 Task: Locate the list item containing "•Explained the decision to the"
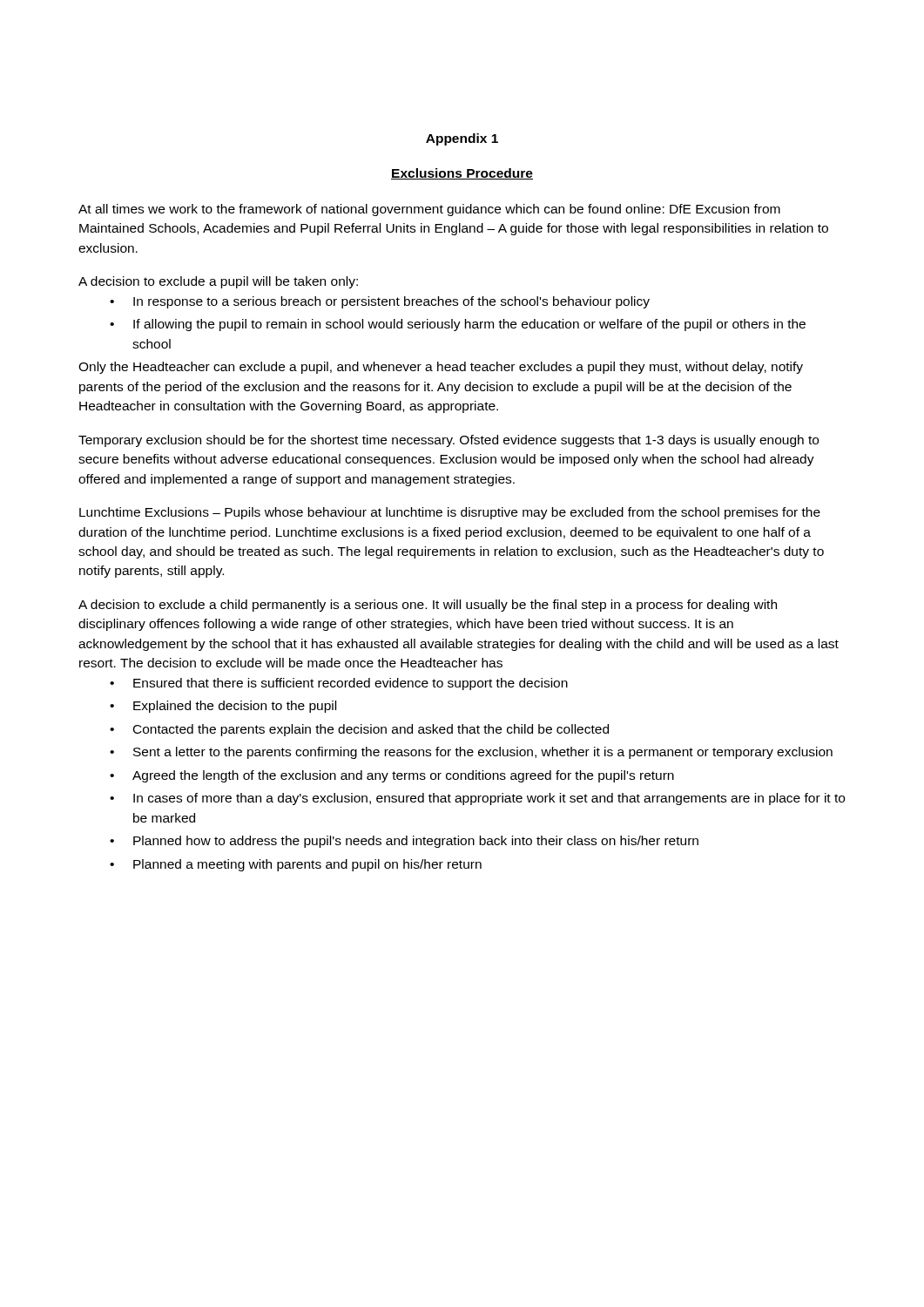coord(224,706)
